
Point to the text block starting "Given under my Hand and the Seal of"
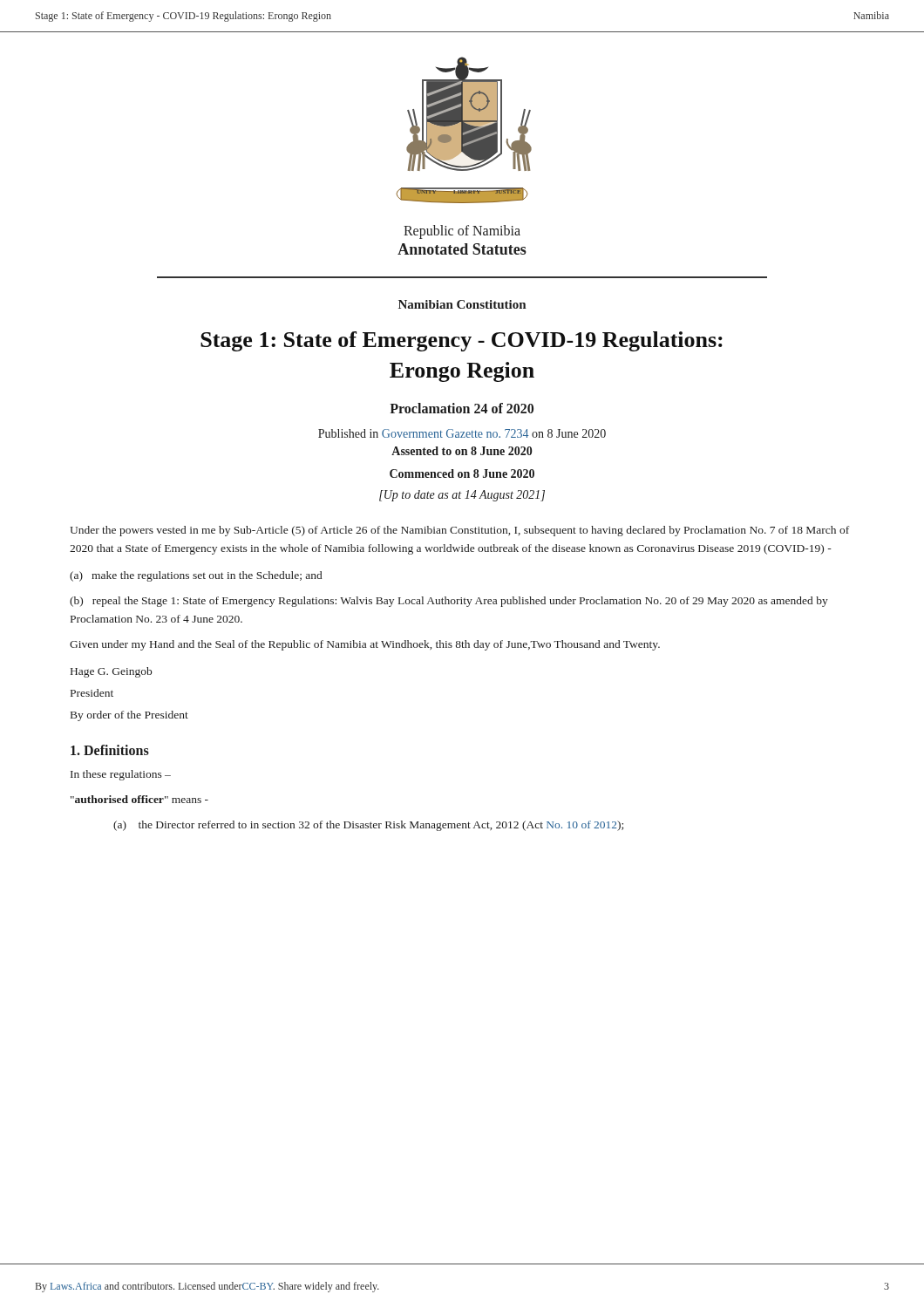point(365,644)
